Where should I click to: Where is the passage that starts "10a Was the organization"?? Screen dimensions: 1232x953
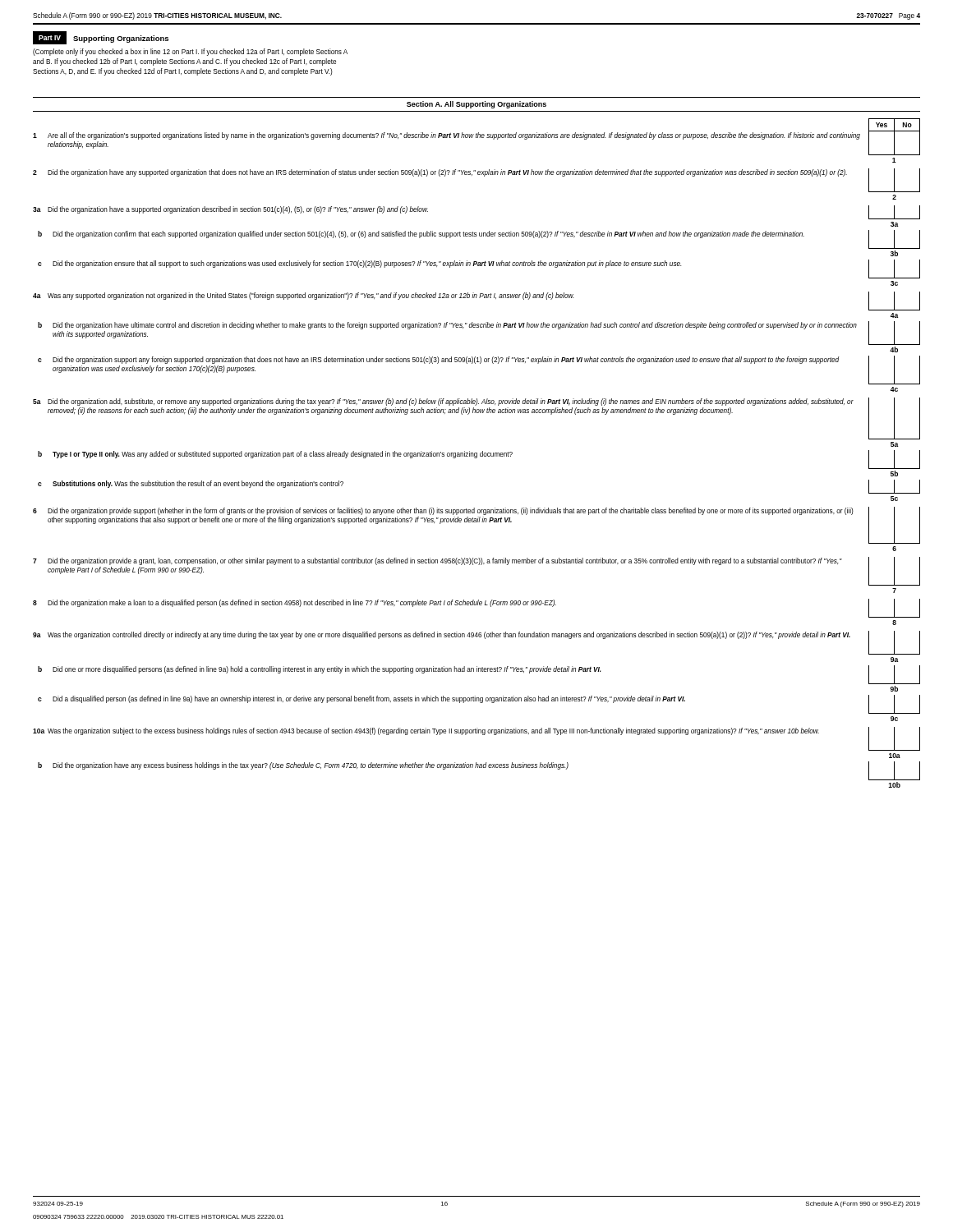pyautogui.click(x=476, y=743)
